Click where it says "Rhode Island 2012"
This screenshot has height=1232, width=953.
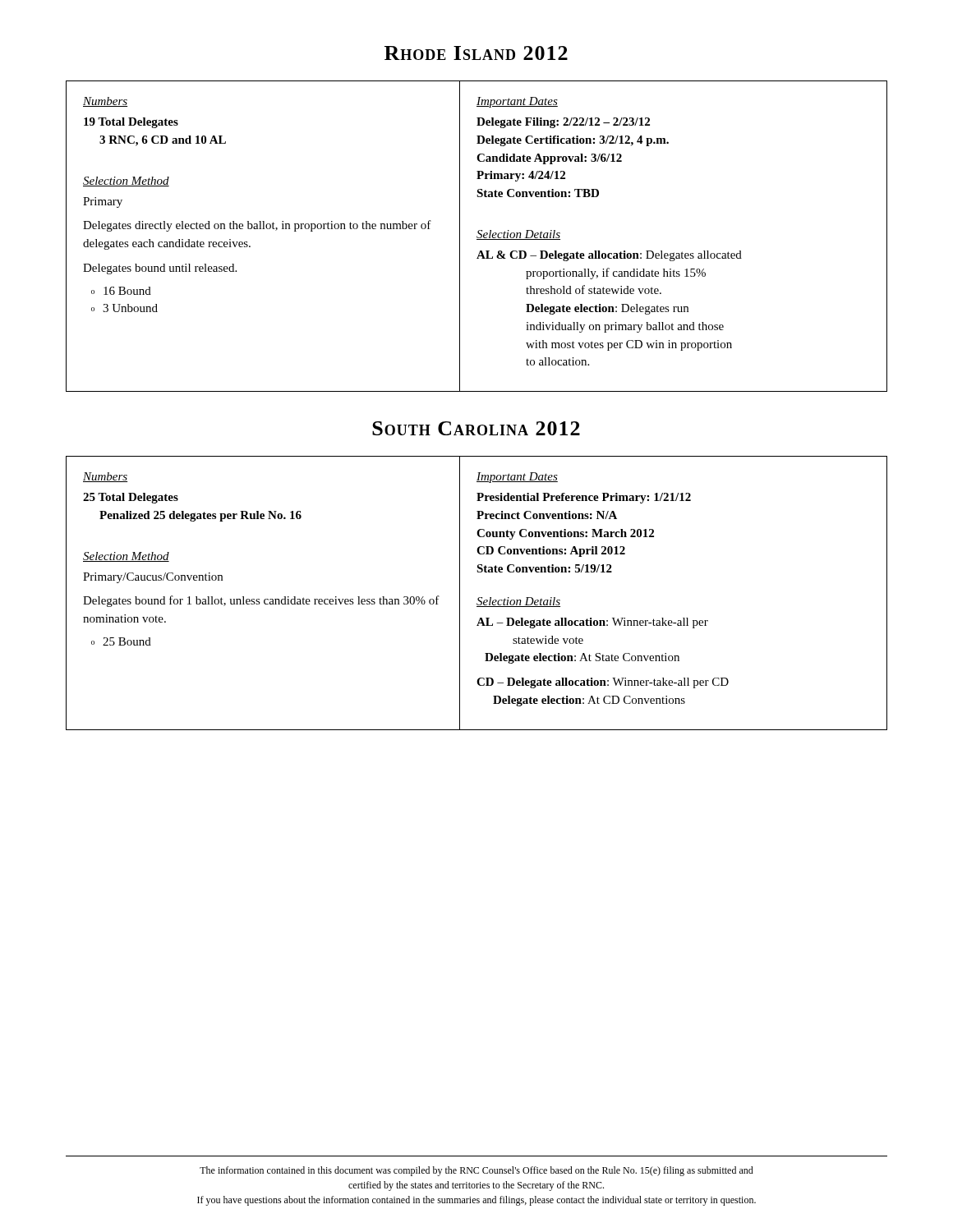pyautogui.click(x=476, y=53)
